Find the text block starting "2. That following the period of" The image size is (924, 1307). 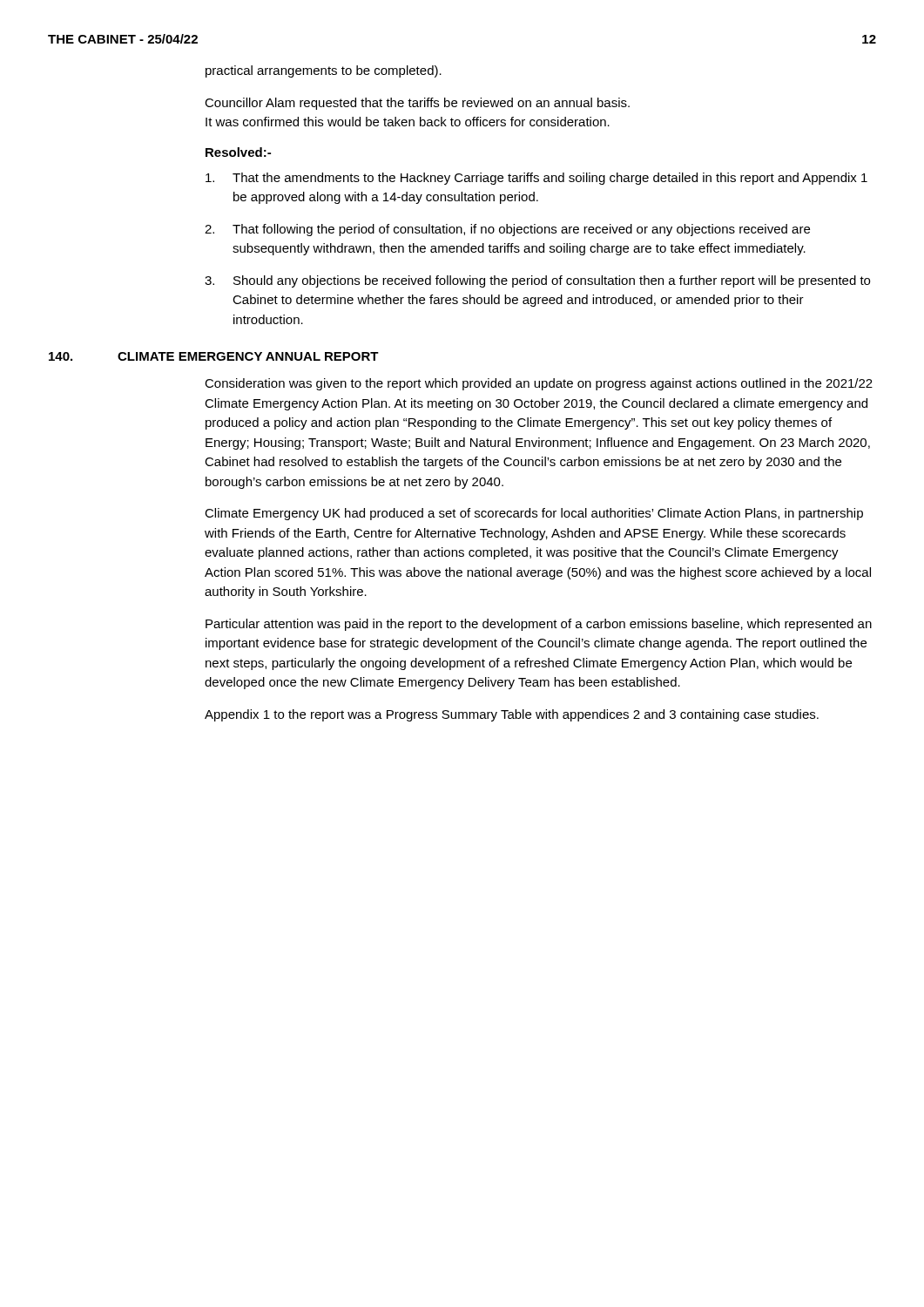tap(540, 239)
